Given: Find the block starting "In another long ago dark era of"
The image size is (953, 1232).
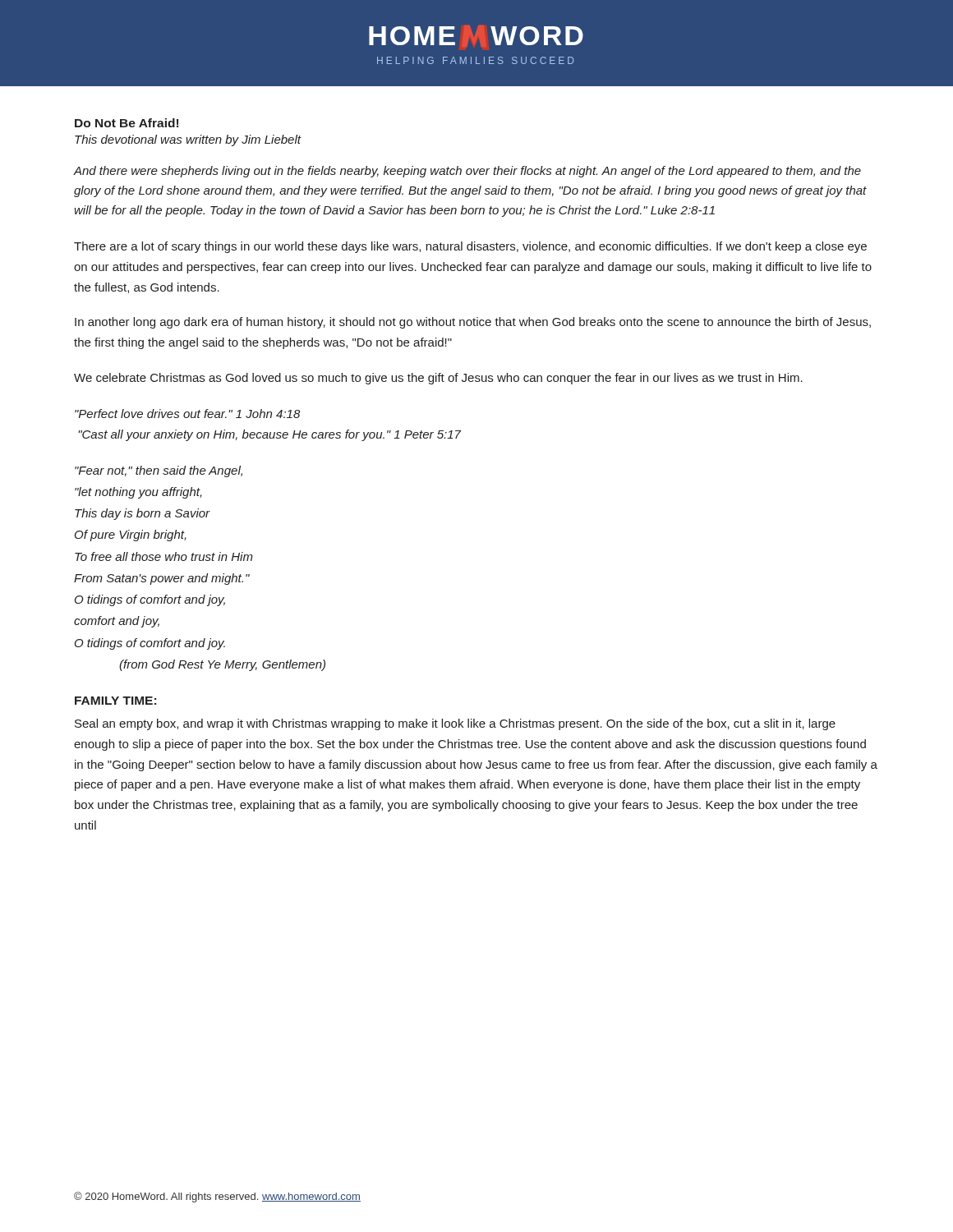Looking at the screenshot, I should (476, 333).
